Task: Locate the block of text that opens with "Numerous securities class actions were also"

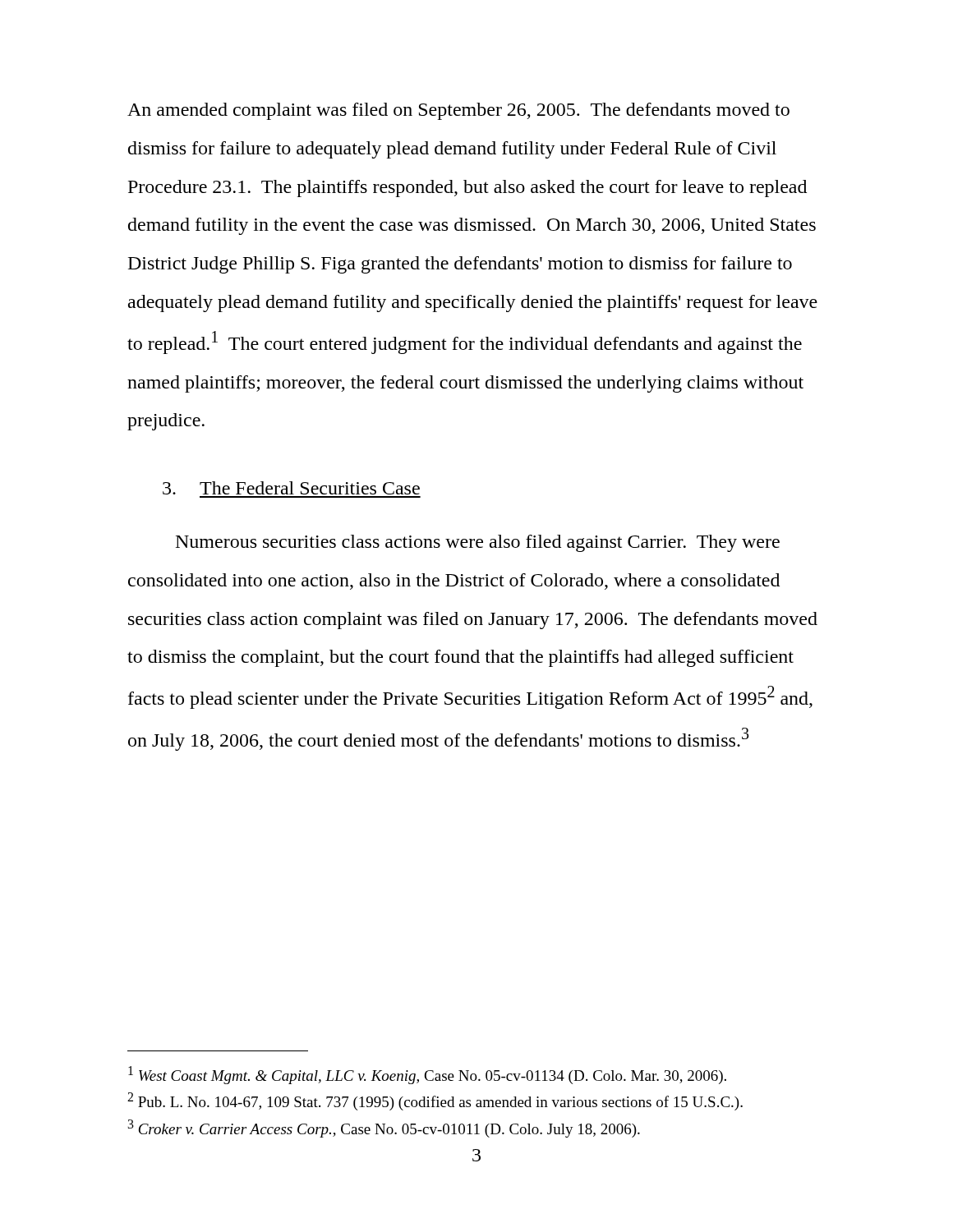Action: 472,641
